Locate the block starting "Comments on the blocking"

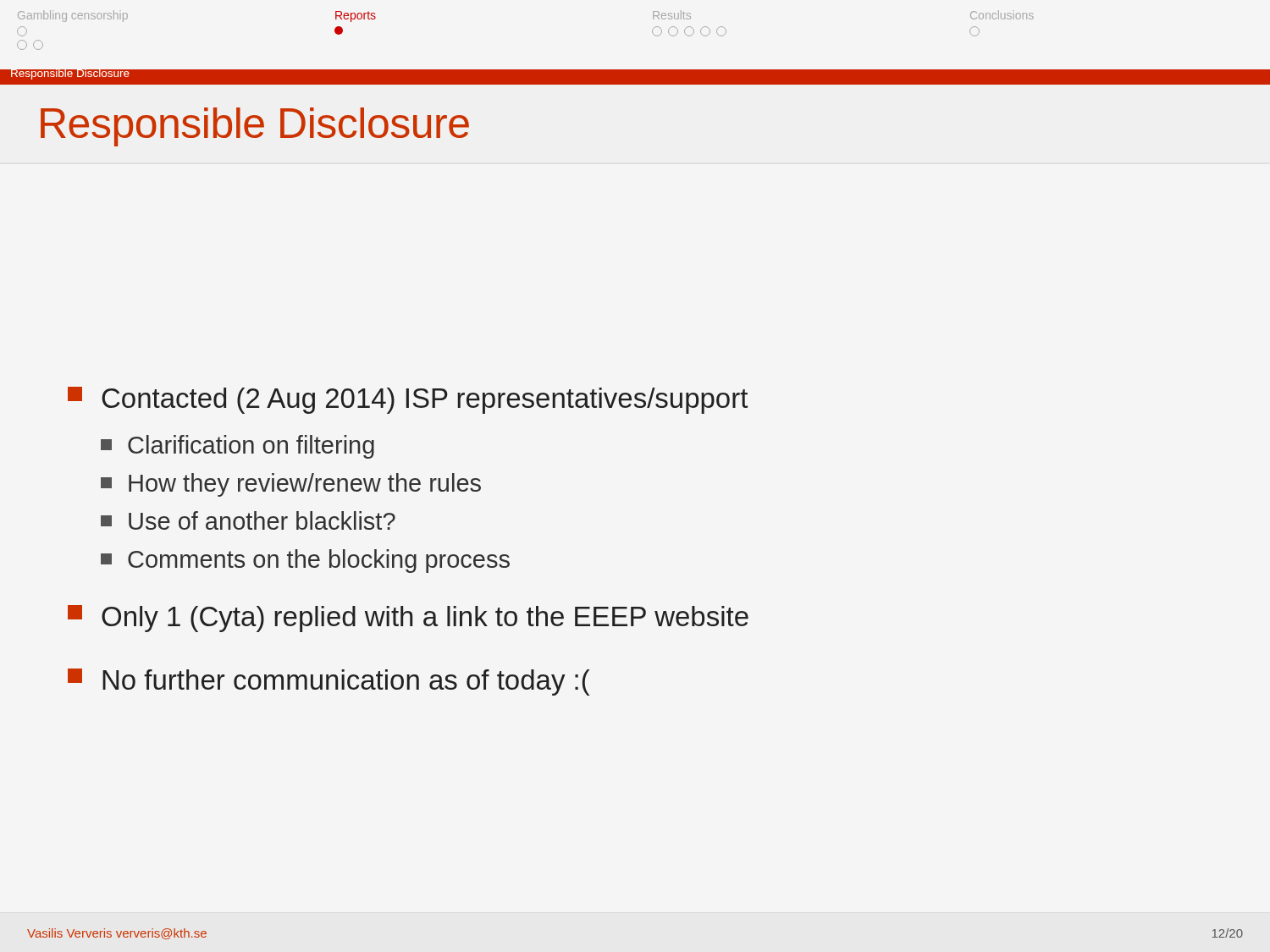tap(306, 560)
